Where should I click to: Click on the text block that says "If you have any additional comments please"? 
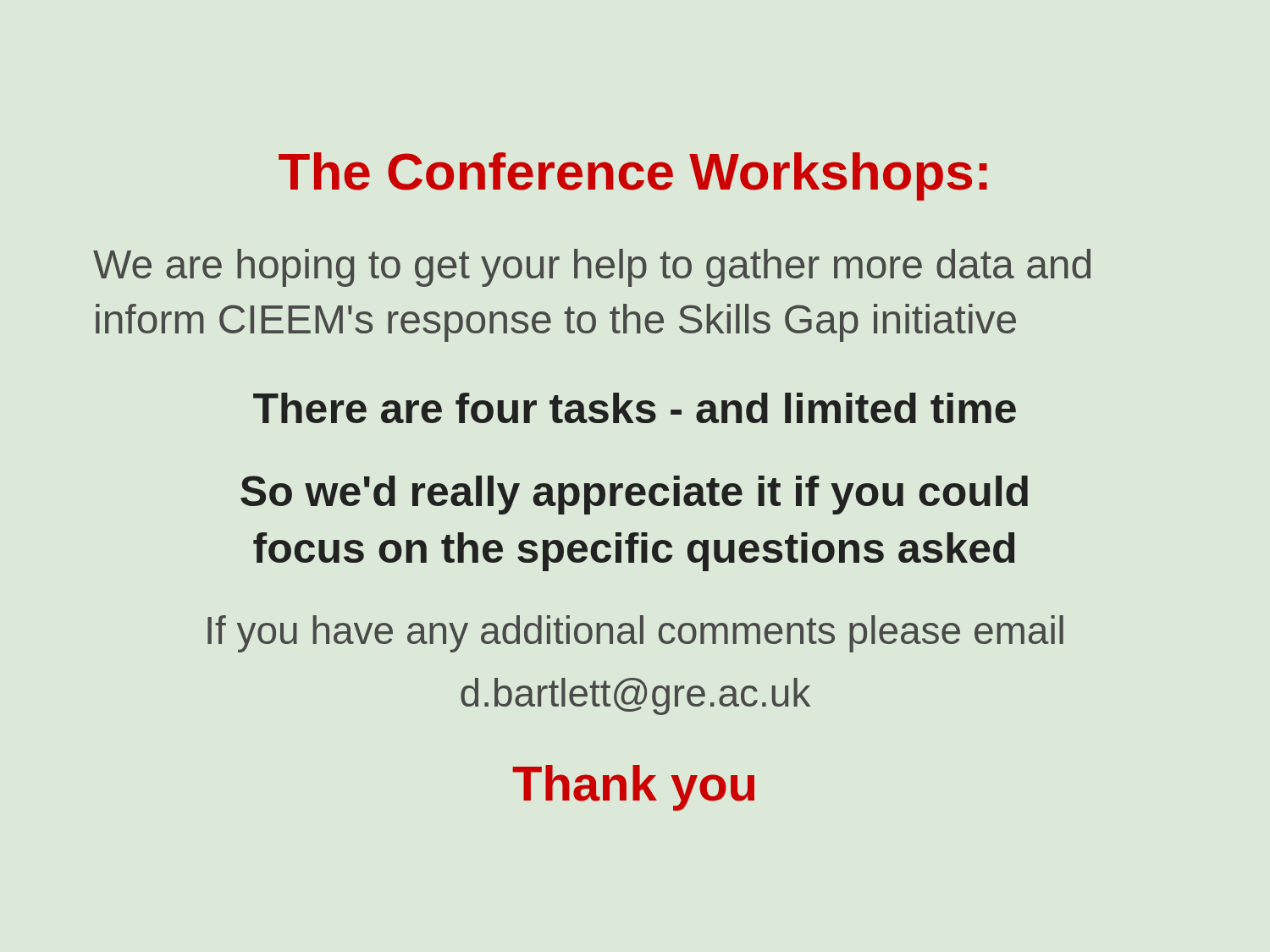pyautogui.click(x=635, y=630)
